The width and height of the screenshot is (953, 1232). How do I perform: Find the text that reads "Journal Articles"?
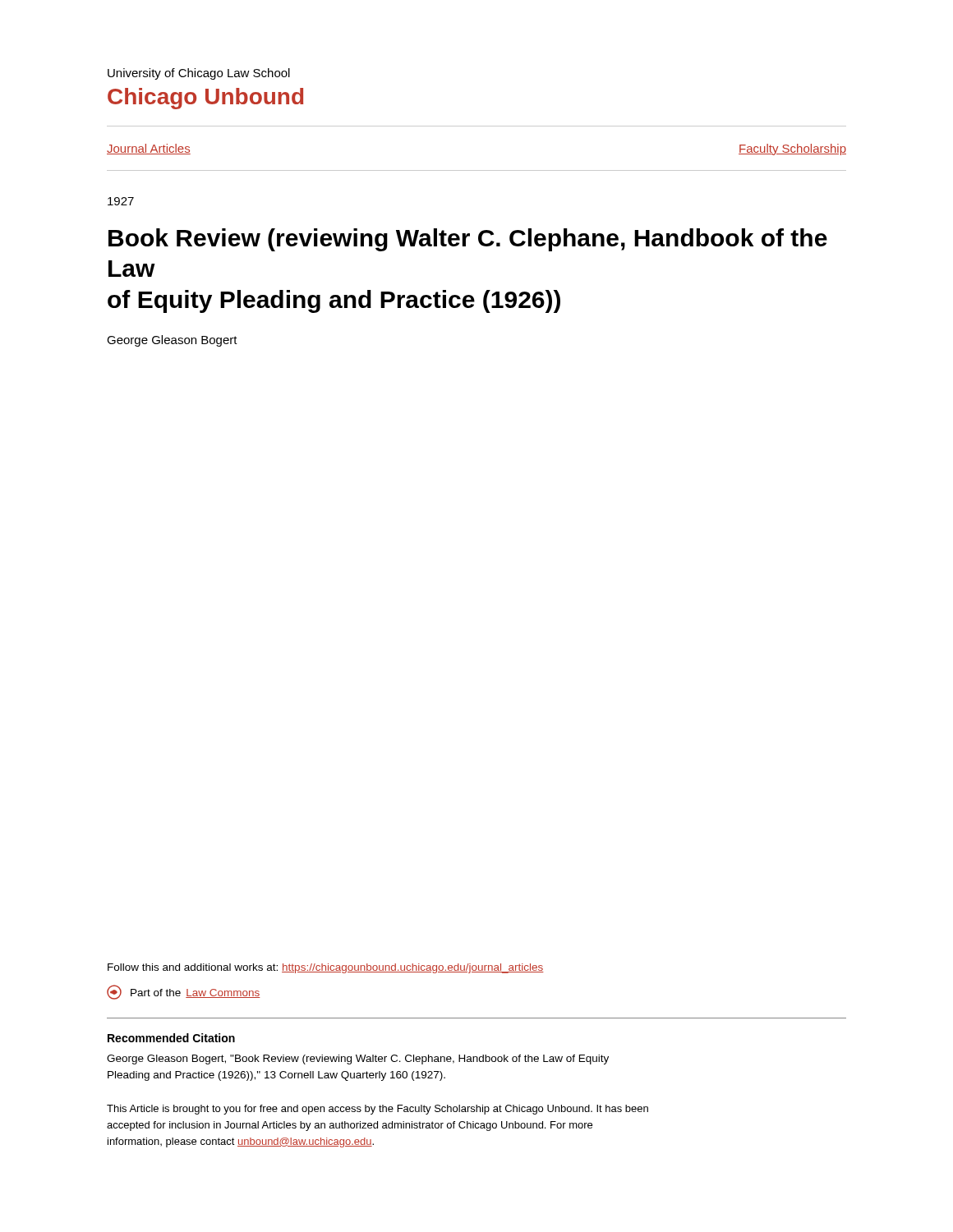coord(149,148)
